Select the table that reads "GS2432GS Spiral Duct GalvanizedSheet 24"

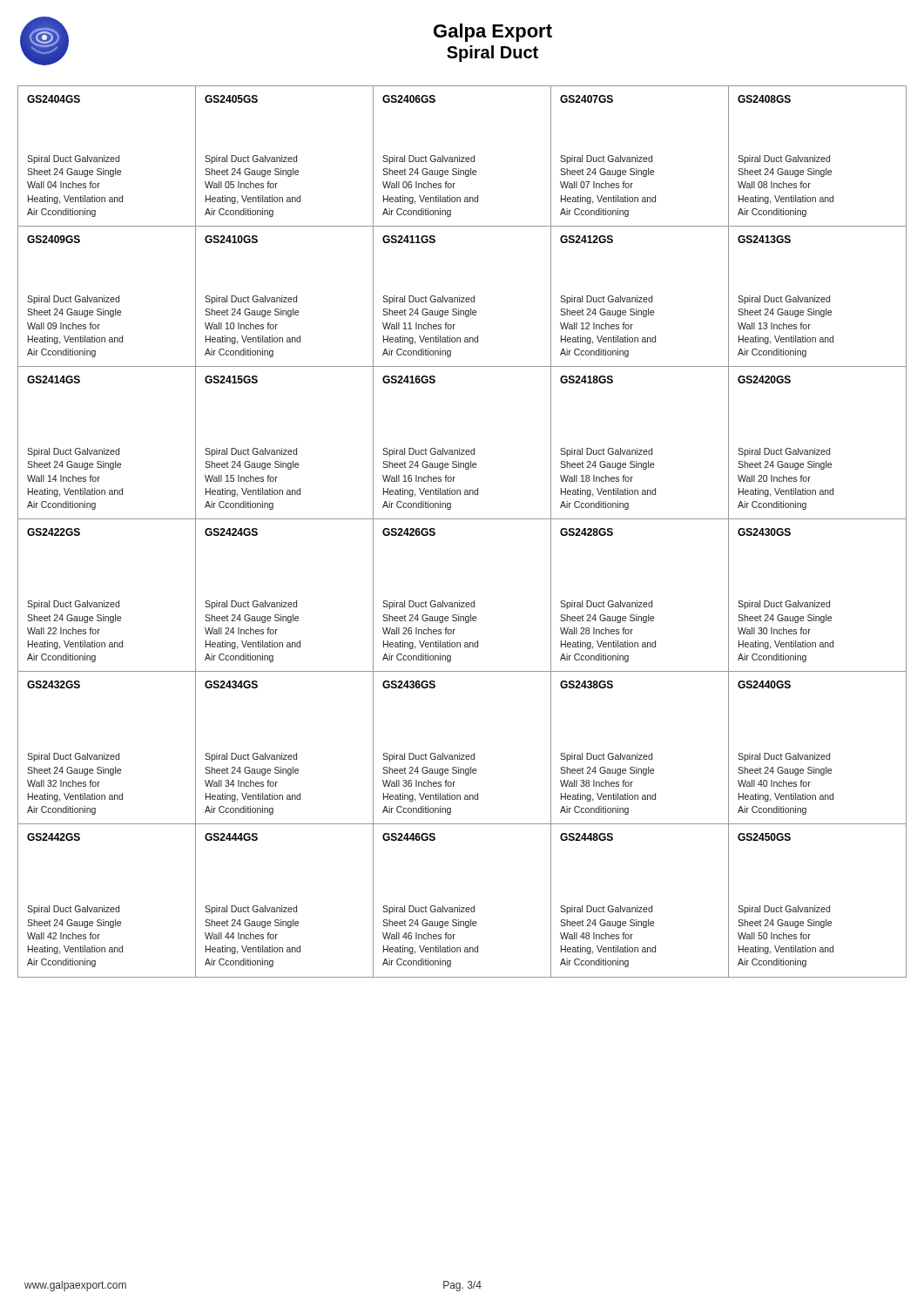click(462, 748)
